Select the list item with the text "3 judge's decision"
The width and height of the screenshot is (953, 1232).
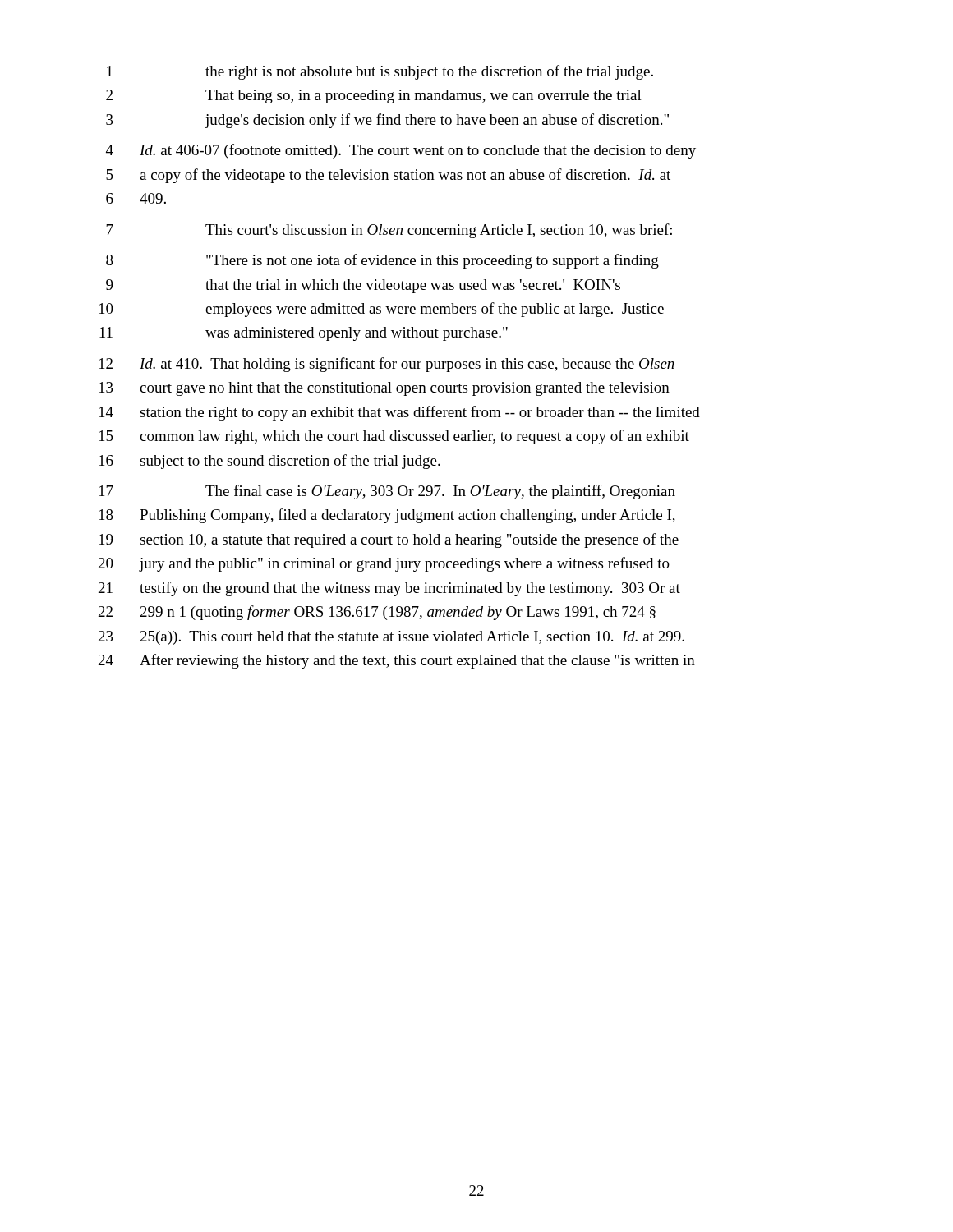click(x=481, y=120)
